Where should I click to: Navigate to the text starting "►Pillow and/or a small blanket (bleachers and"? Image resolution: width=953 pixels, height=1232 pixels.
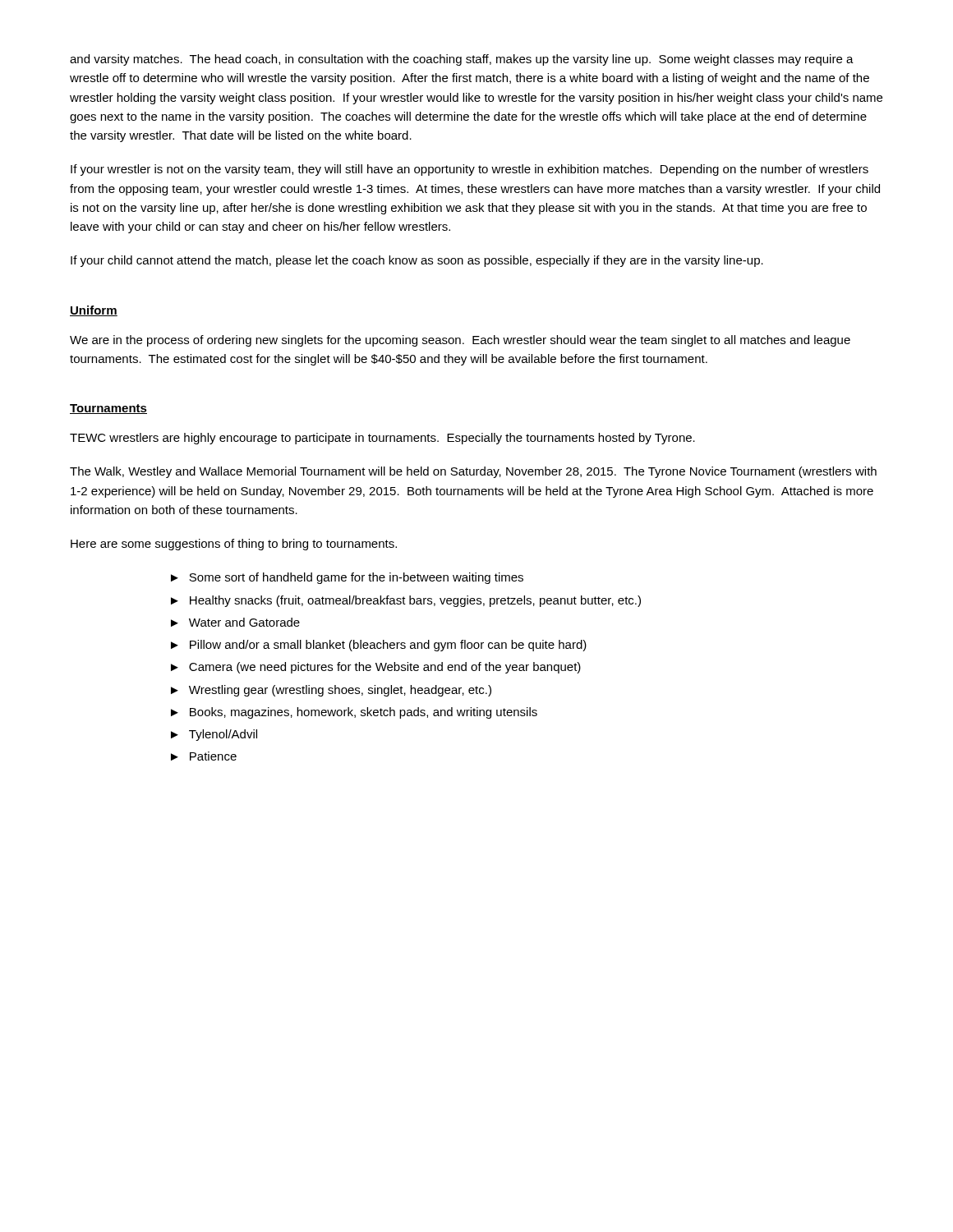pyautogui.click(x=378, y=644)
